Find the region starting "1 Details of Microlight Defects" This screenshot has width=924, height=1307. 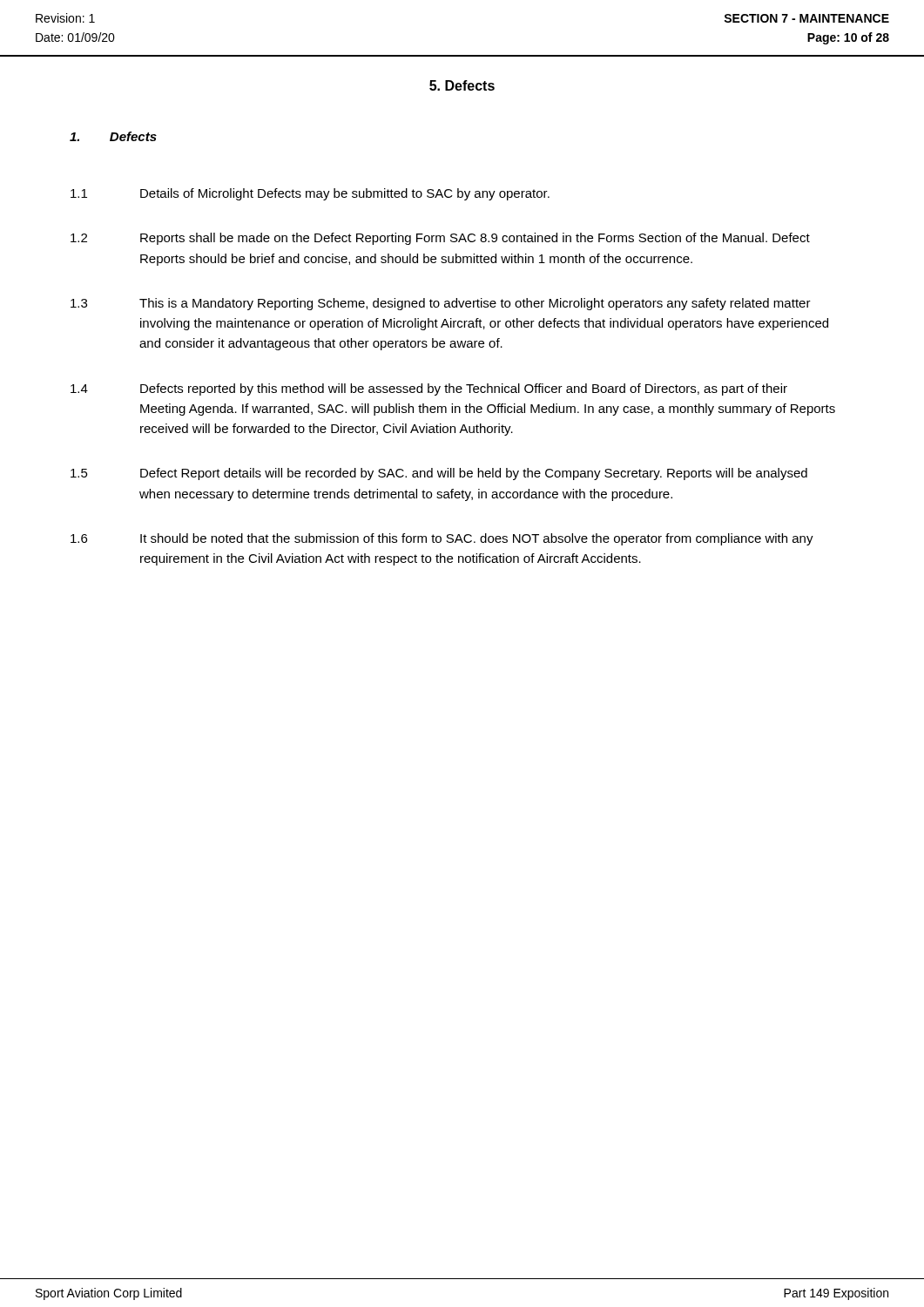(x=453, y=193)
